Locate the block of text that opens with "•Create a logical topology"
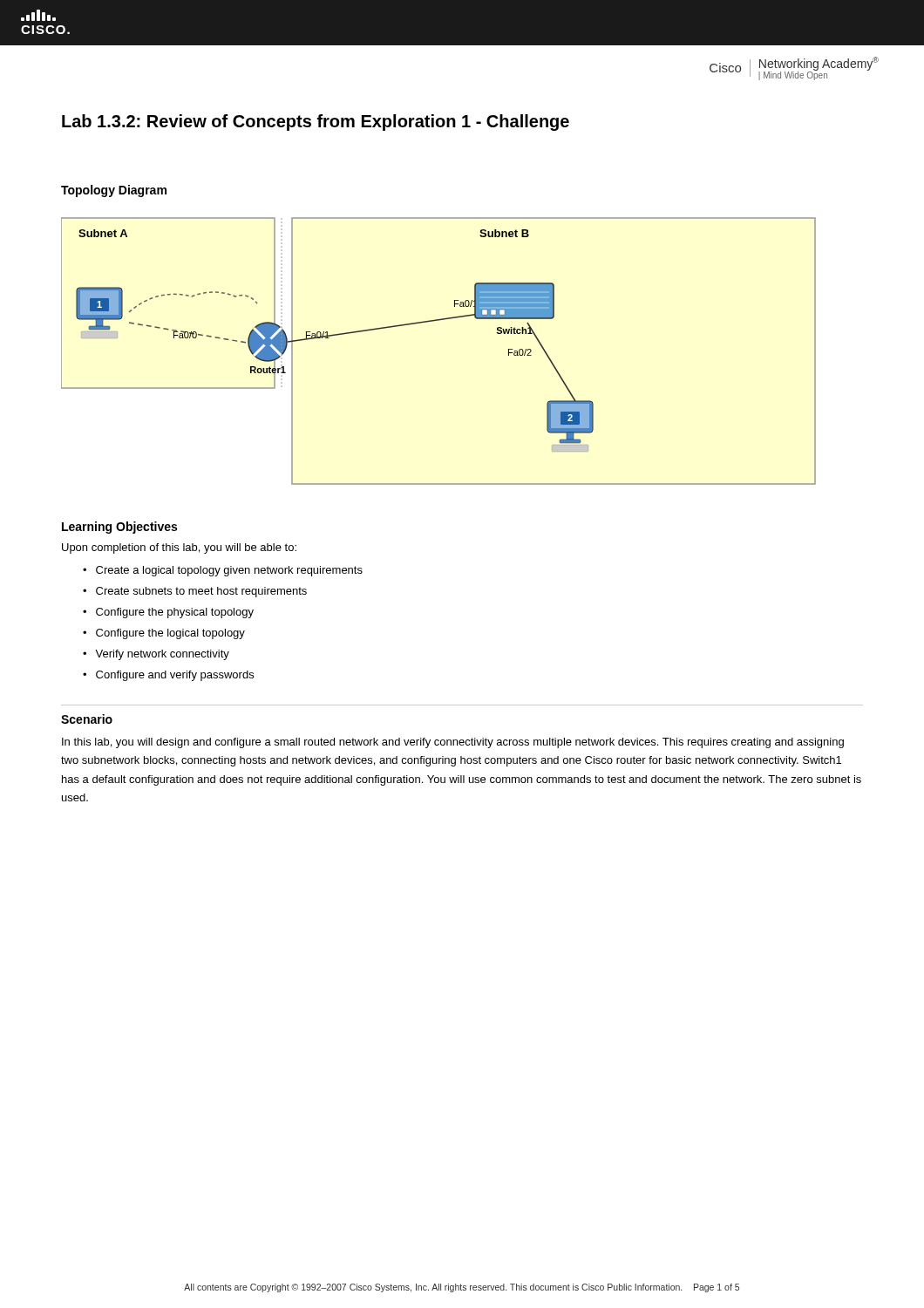 pos(223,571)
